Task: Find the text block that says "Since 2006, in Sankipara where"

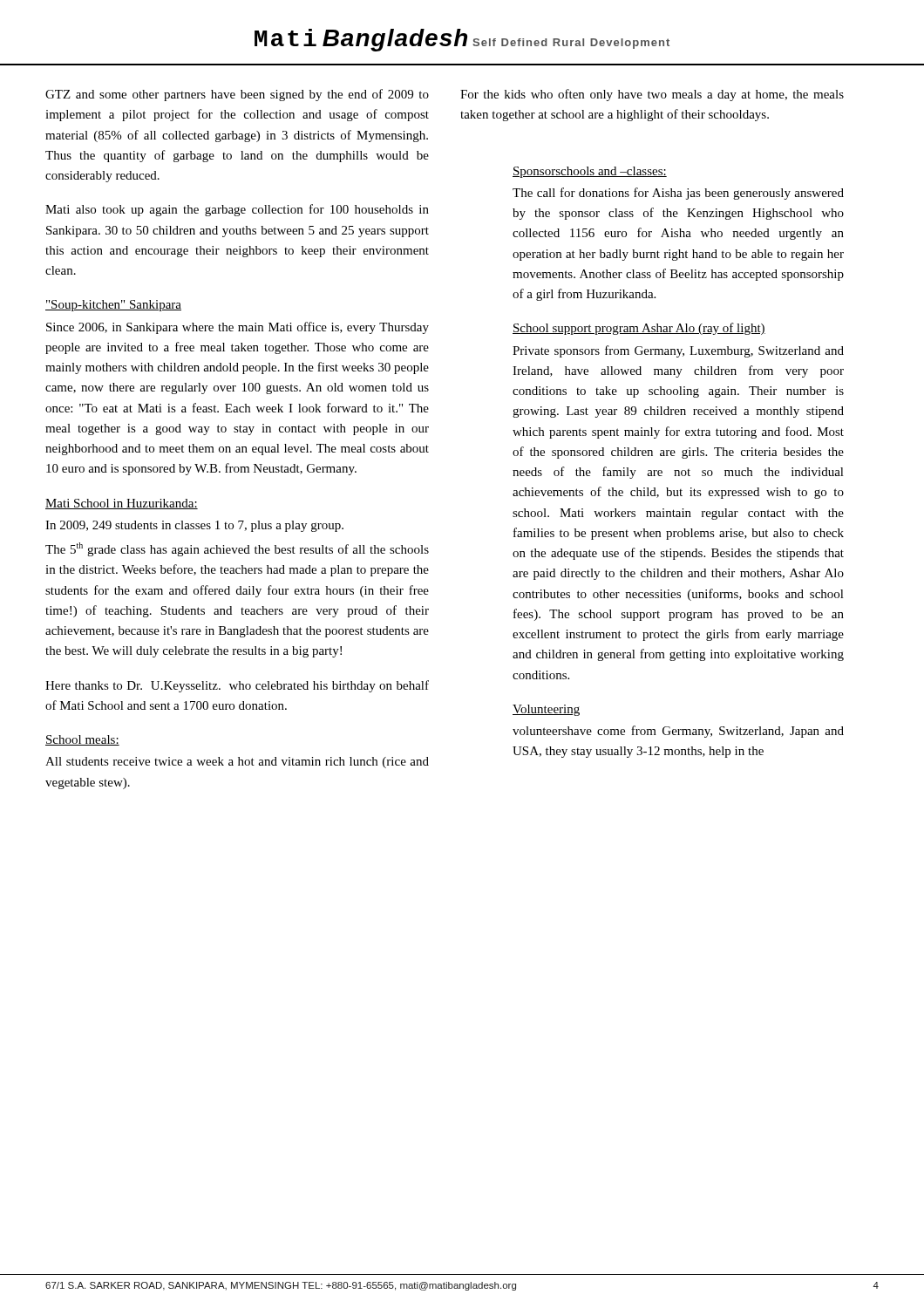Action: [237, 398]
